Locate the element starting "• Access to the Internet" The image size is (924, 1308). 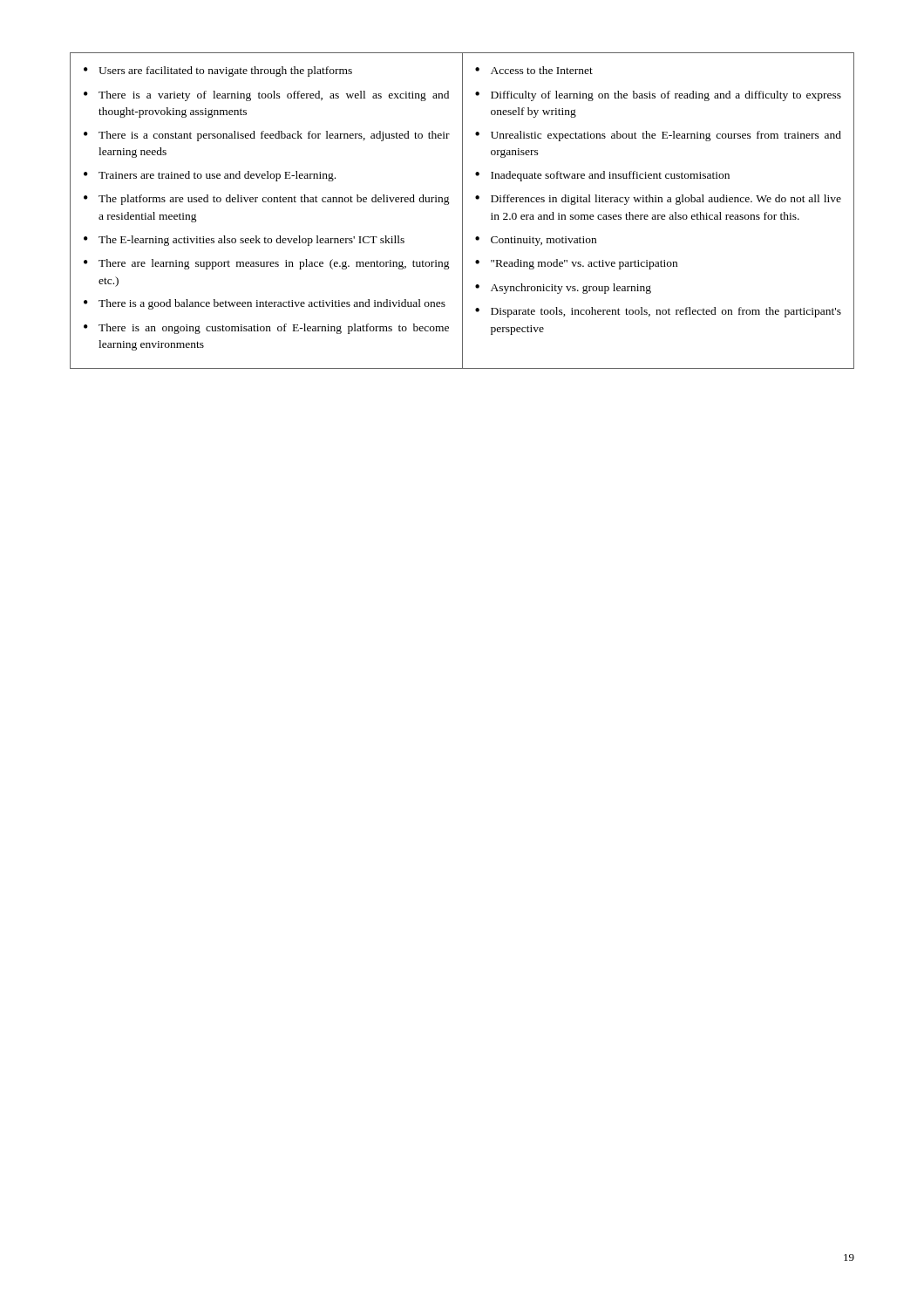coord(534,70)
